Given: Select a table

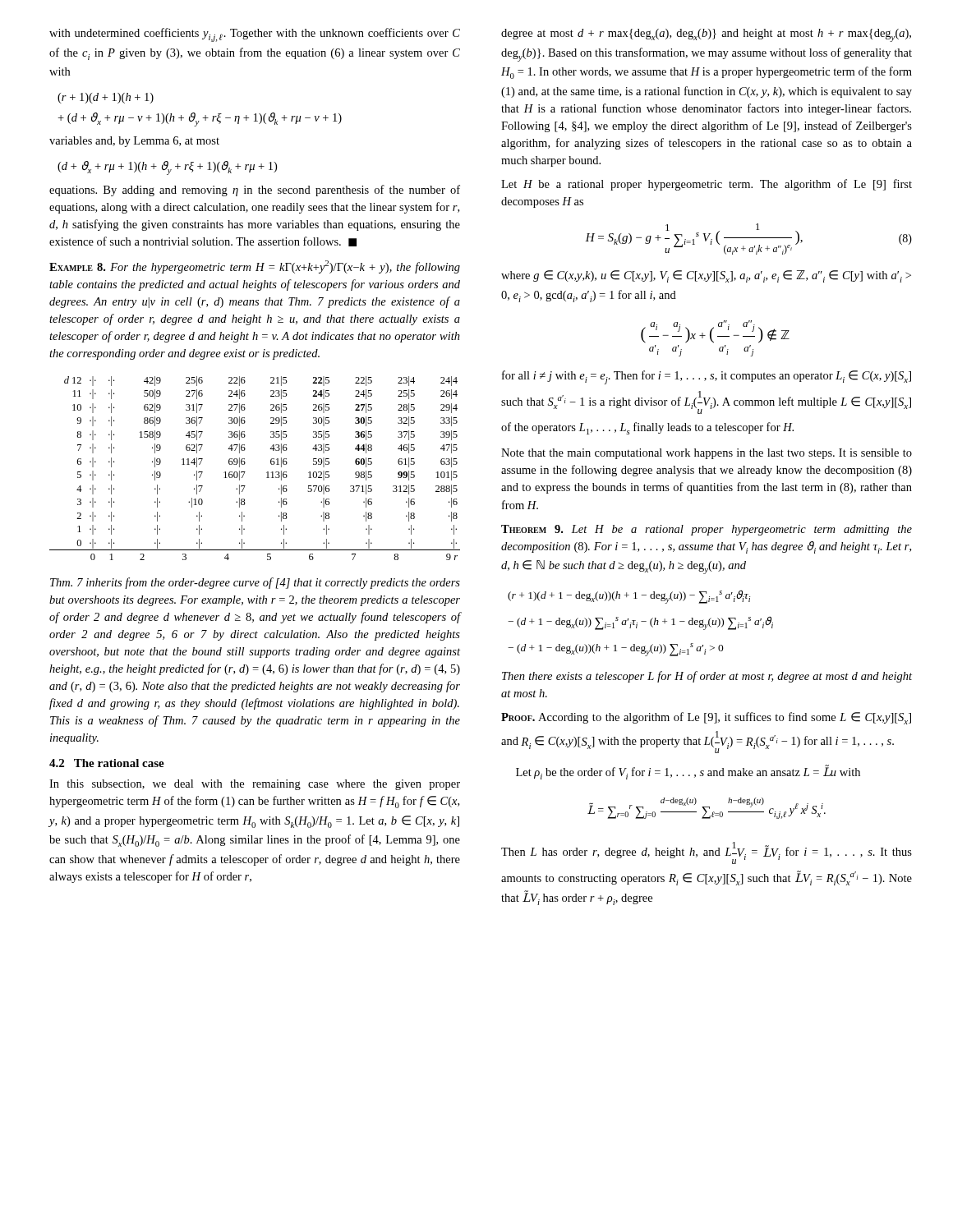Looking at the screenshot, I should point(255,469).
